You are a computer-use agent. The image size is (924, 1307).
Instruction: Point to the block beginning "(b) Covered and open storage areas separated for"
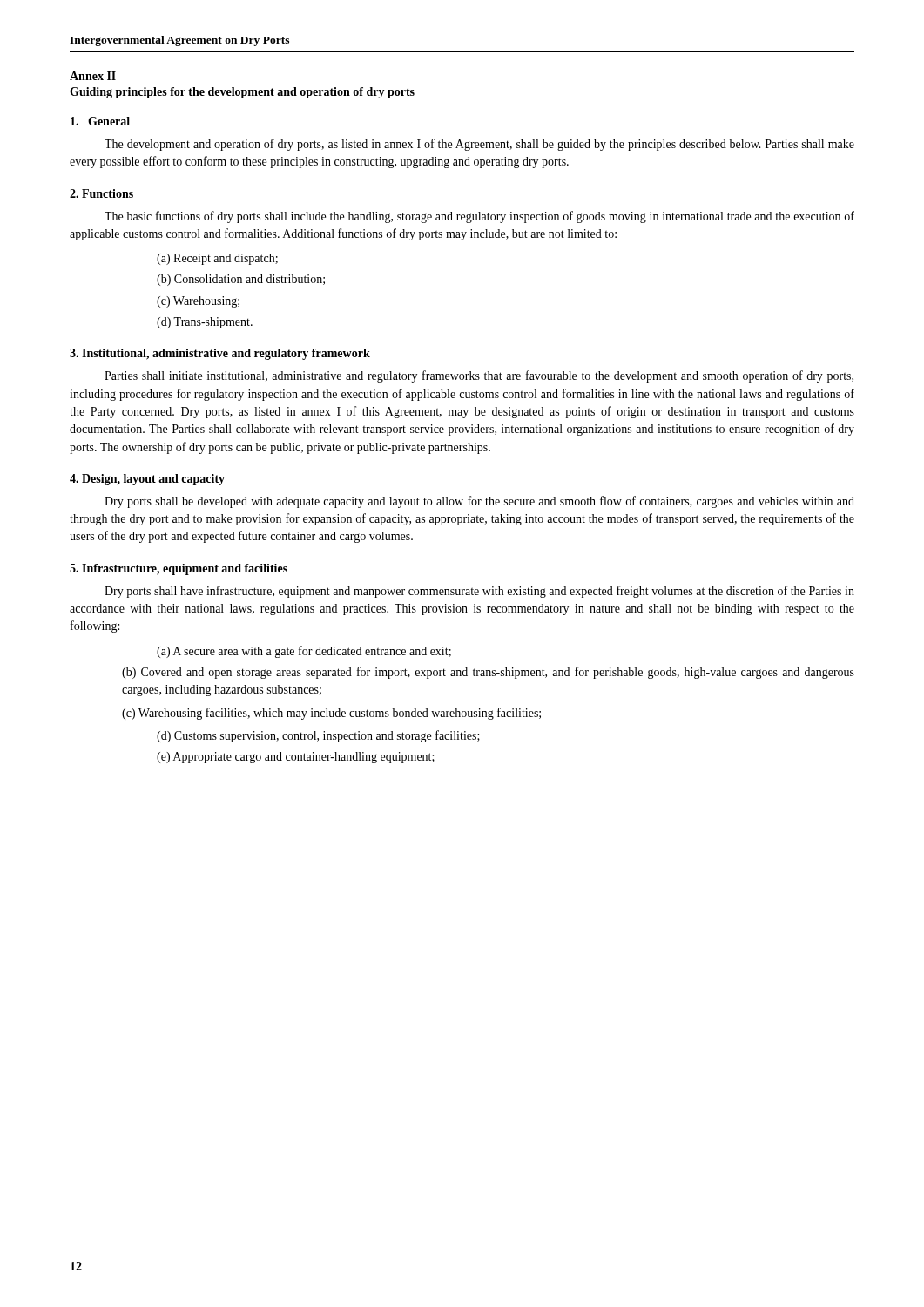(x=488, y=681)
